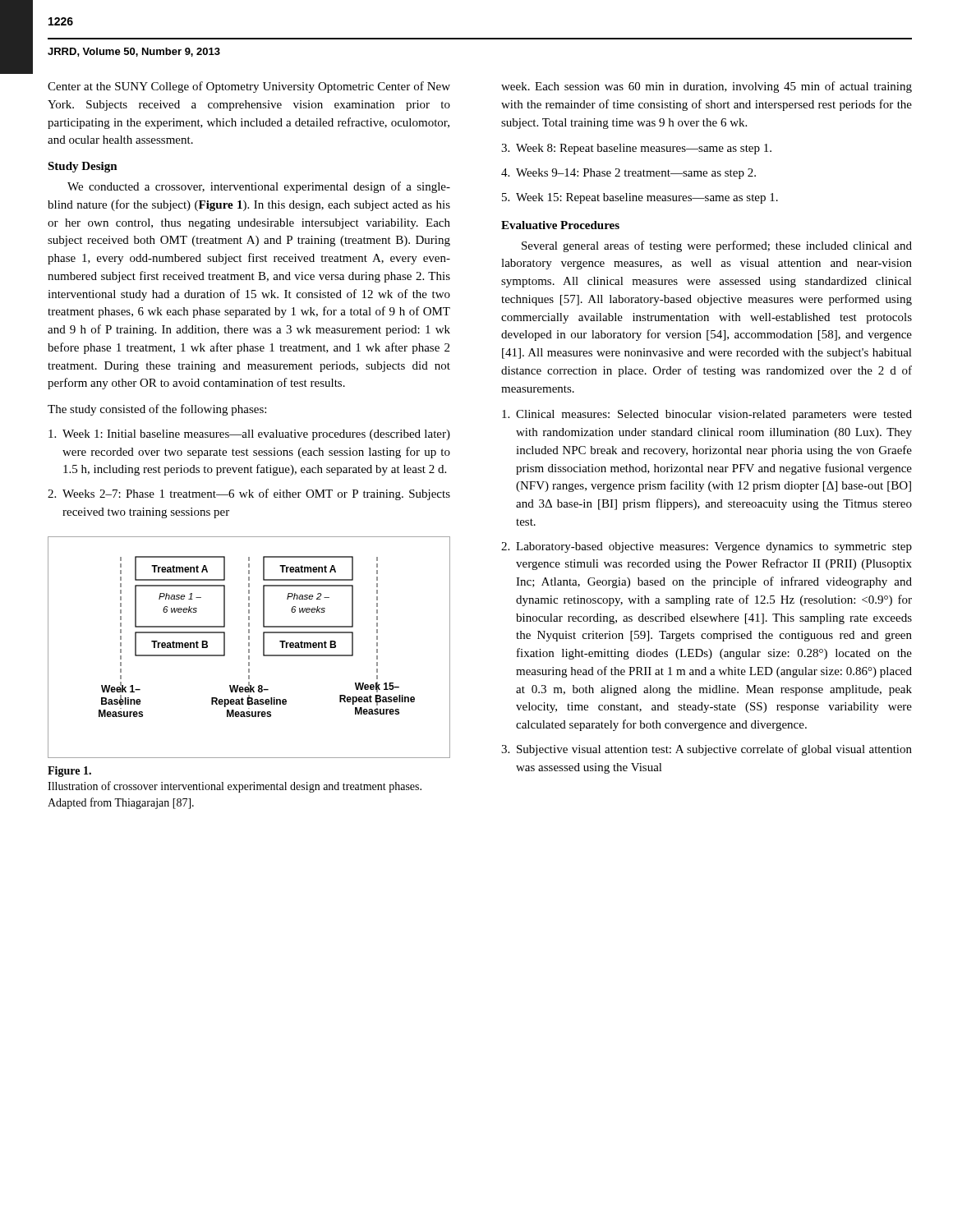Select the list item that says "Week 1: Initial baseline measures—all"
Screen dimensions: 1232x953
point(249,451)
